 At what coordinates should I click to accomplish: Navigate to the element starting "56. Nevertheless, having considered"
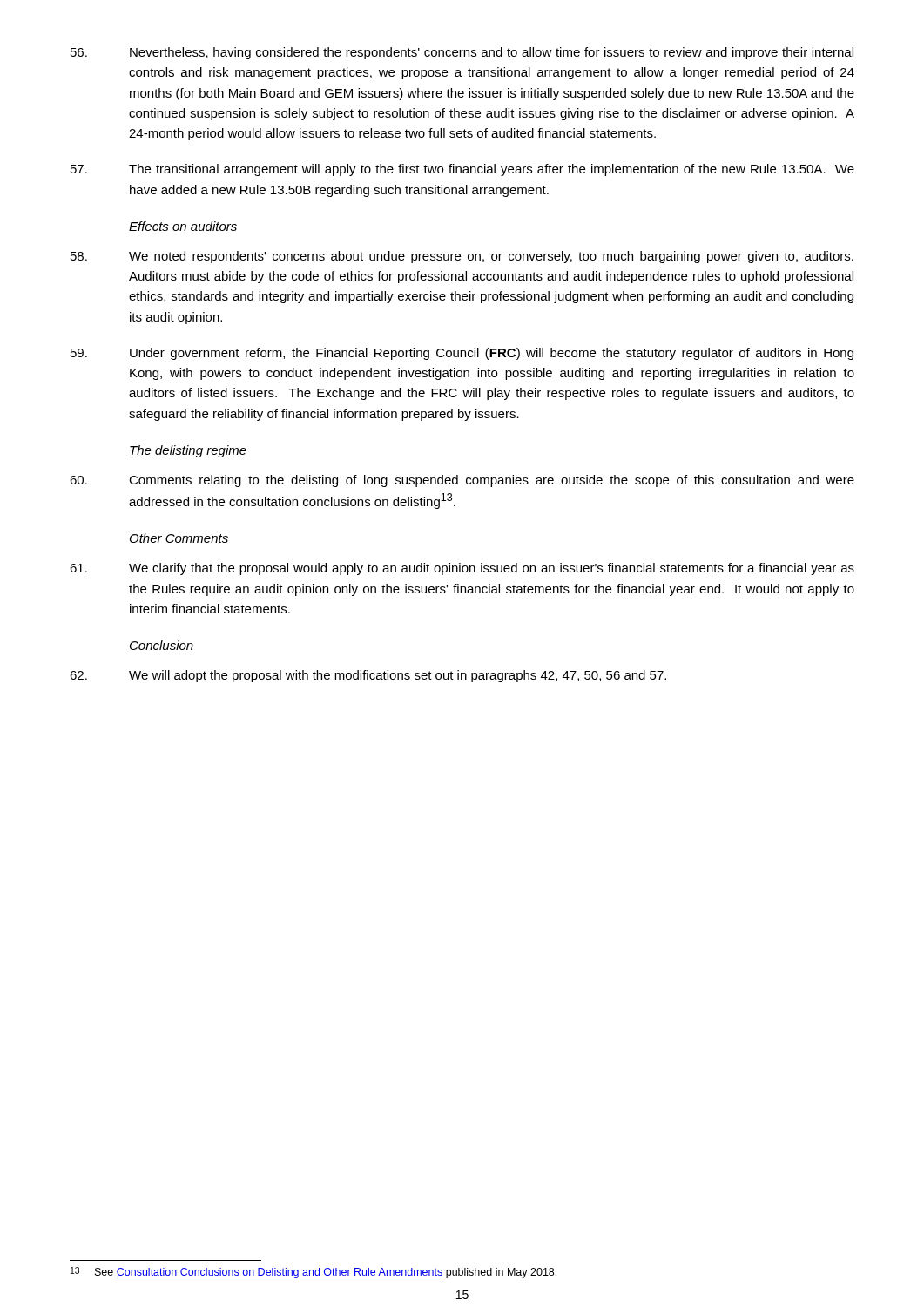(462, 92)
